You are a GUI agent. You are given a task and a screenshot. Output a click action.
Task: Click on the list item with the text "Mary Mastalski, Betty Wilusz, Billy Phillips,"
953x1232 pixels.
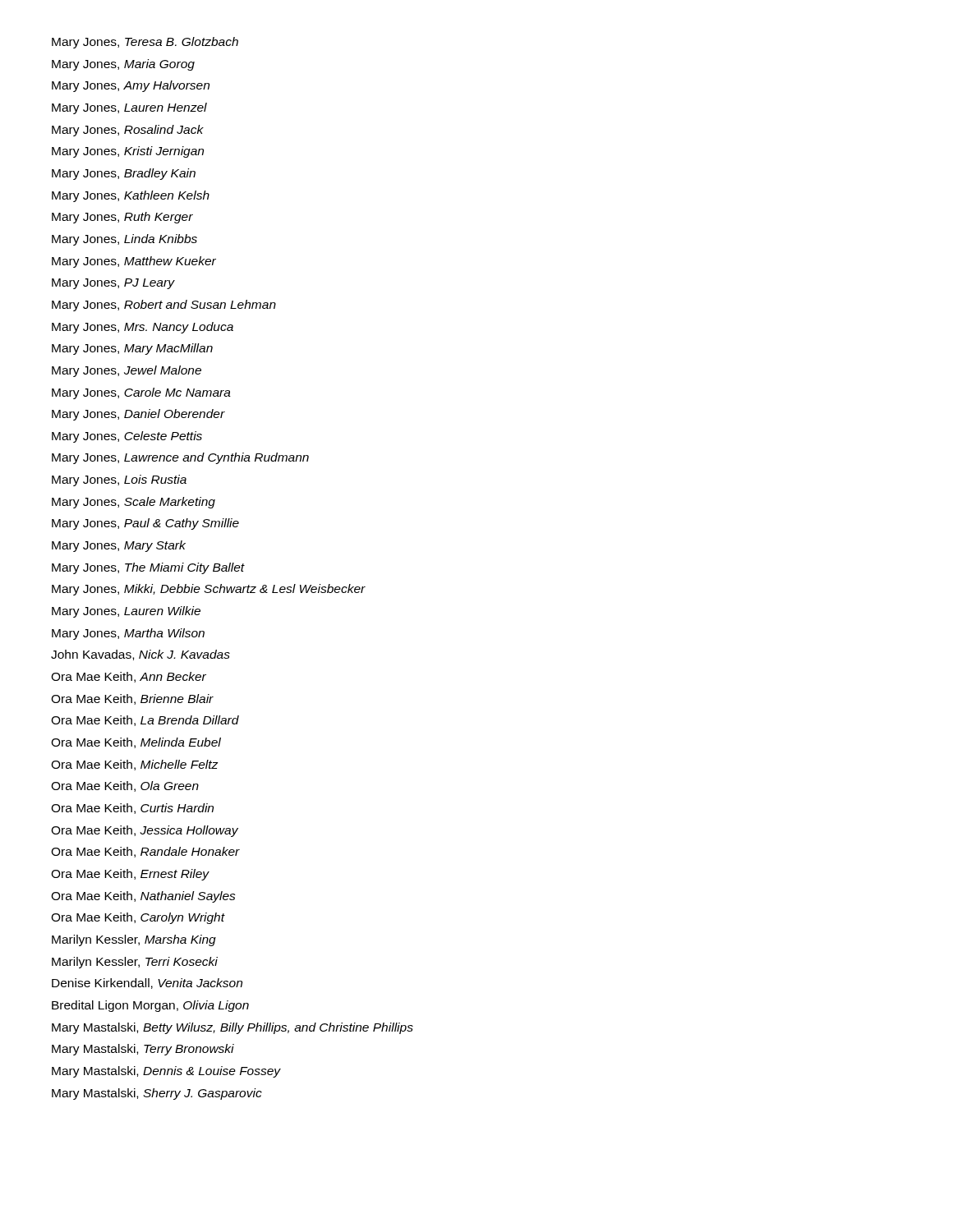point(232,1027)
